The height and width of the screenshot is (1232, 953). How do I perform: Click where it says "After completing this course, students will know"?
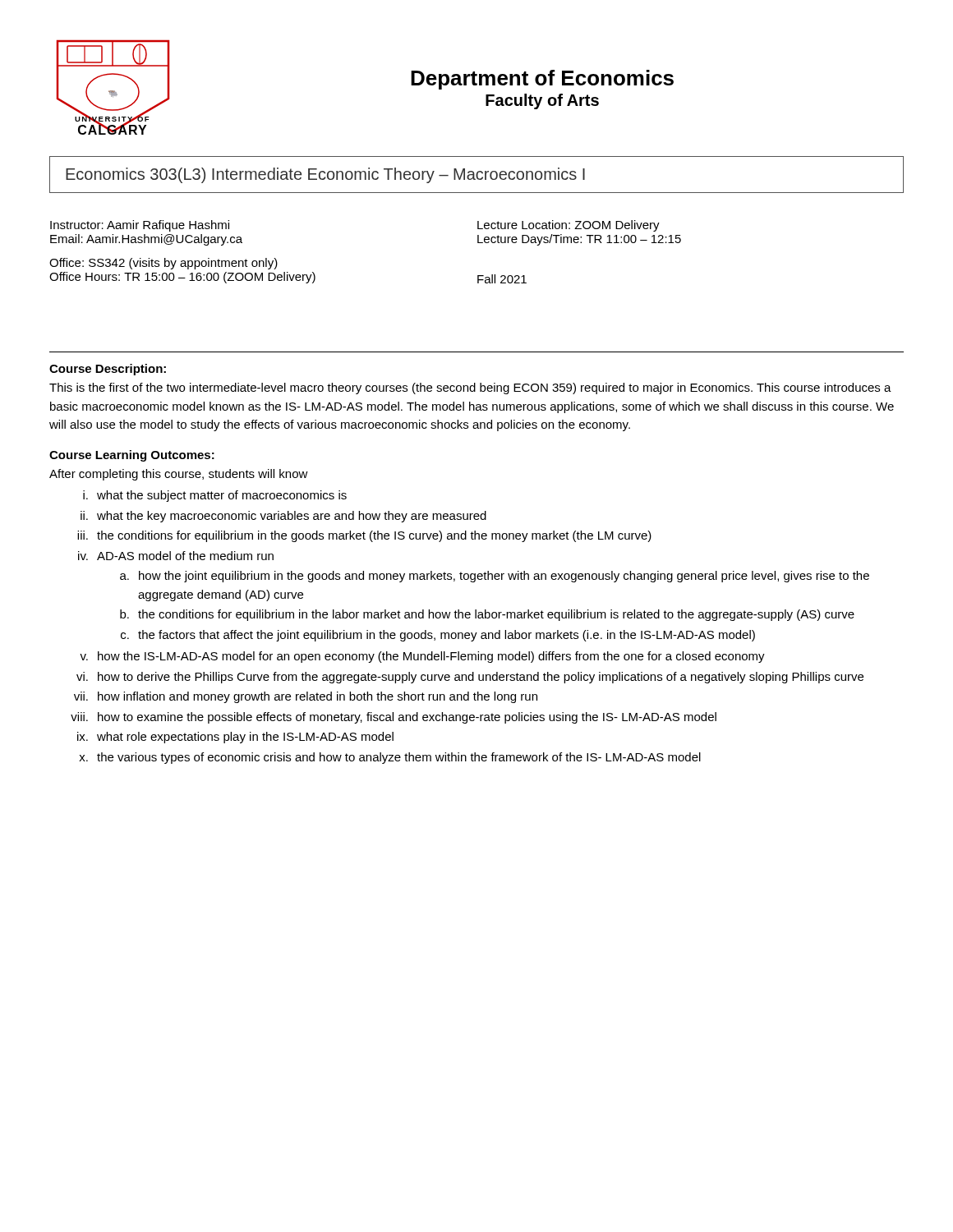[x=178, y=473]
